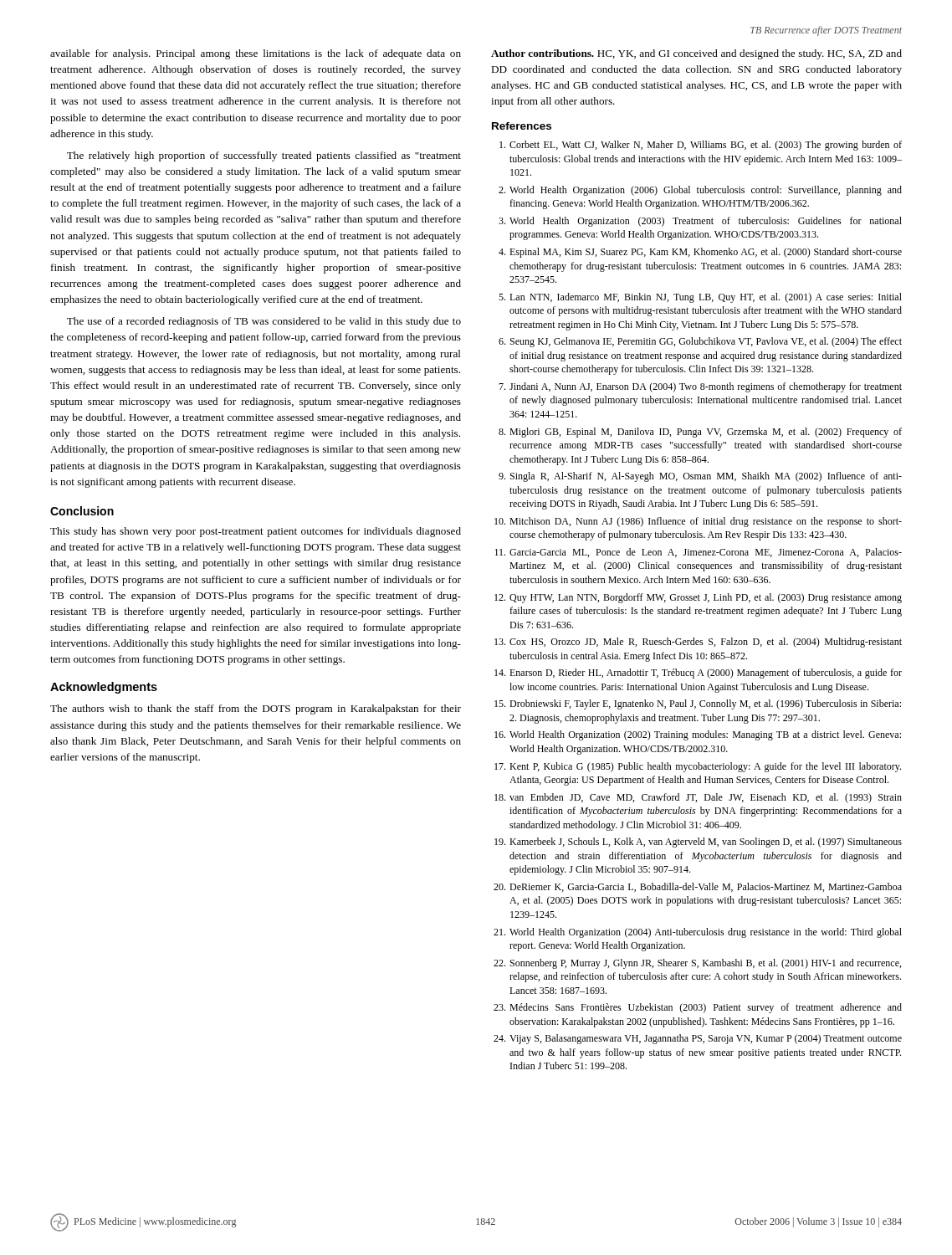The width and height of the screenshot is (952, 1255).
Task: Click on the text block starting "4. Espinal MA, Kim SJ, Suarez PG, Kam"
Action: click(696, 266)
